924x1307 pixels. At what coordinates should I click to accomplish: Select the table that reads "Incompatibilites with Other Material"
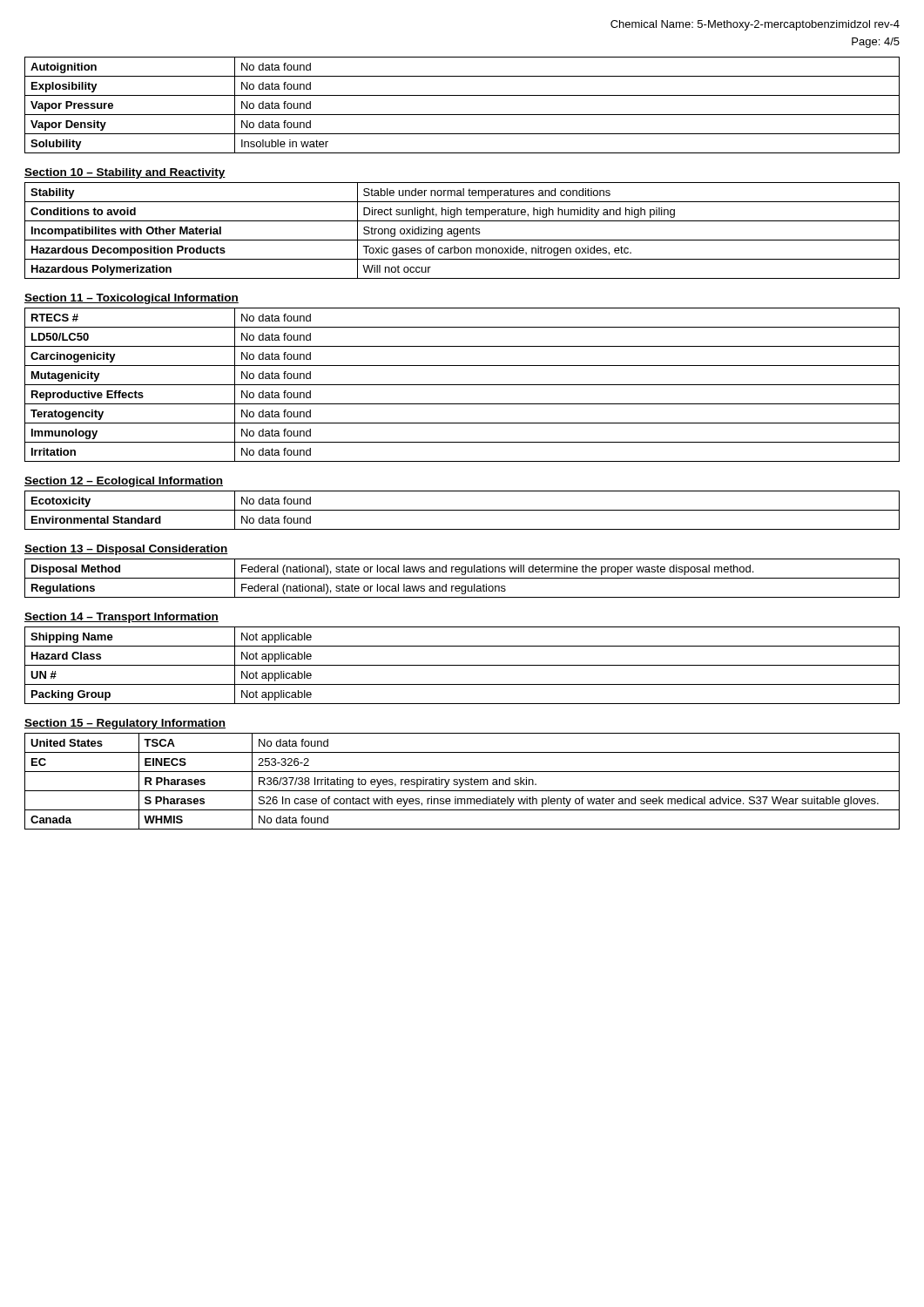tap(462, 230)
